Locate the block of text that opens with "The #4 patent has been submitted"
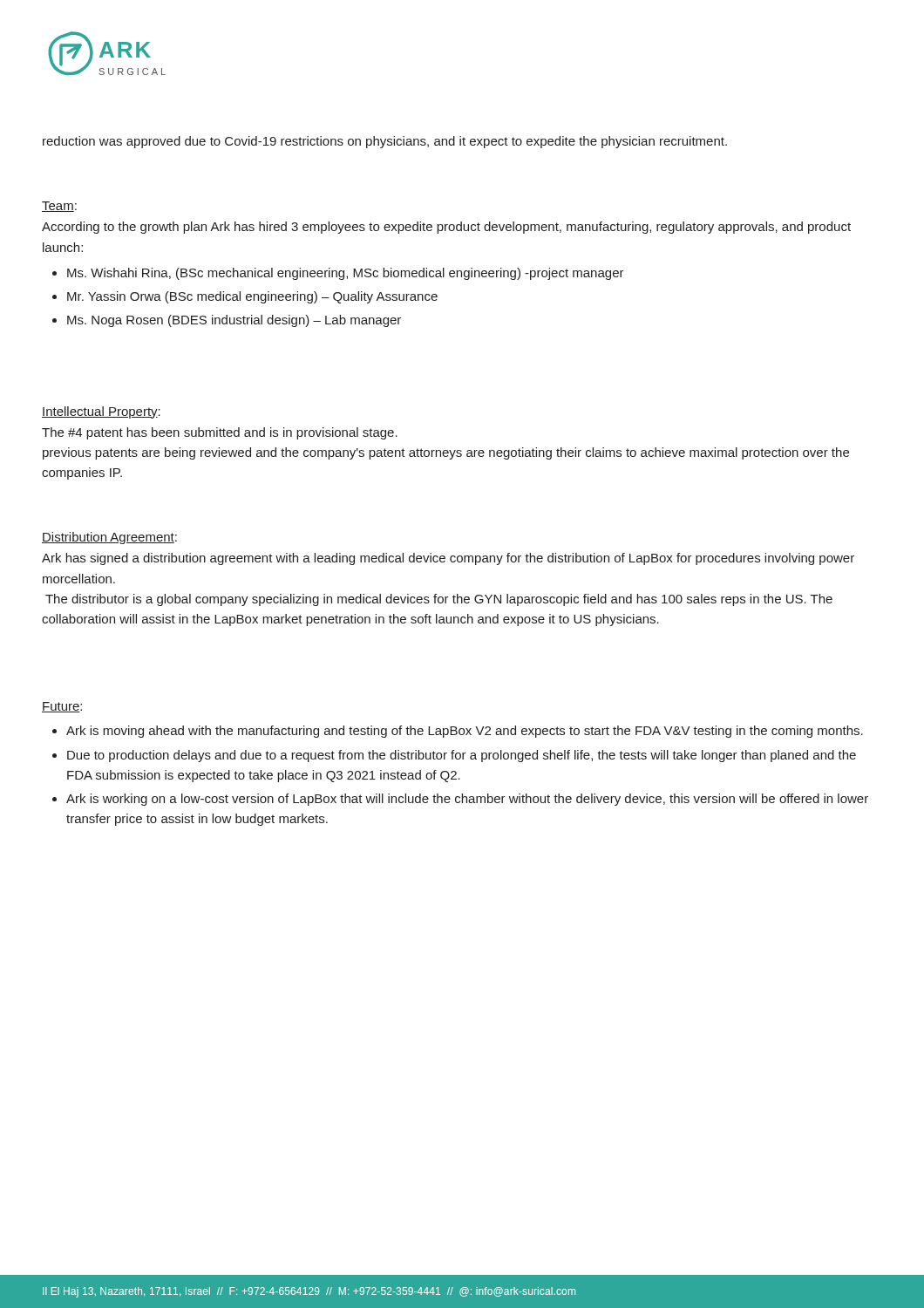 click(446, 452)
